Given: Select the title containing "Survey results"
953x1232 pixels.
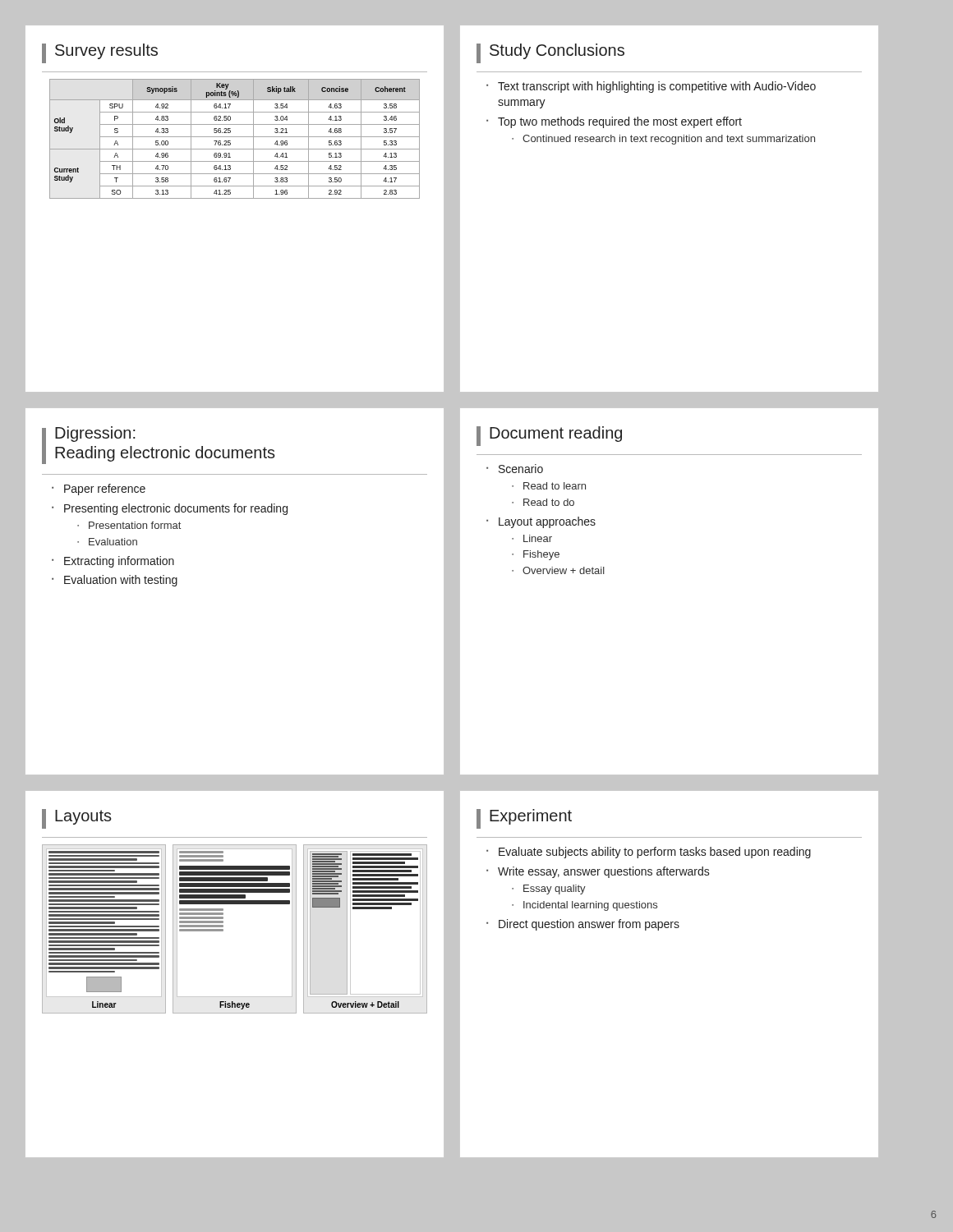Looking at the screenshot, I should coord(106,50).
